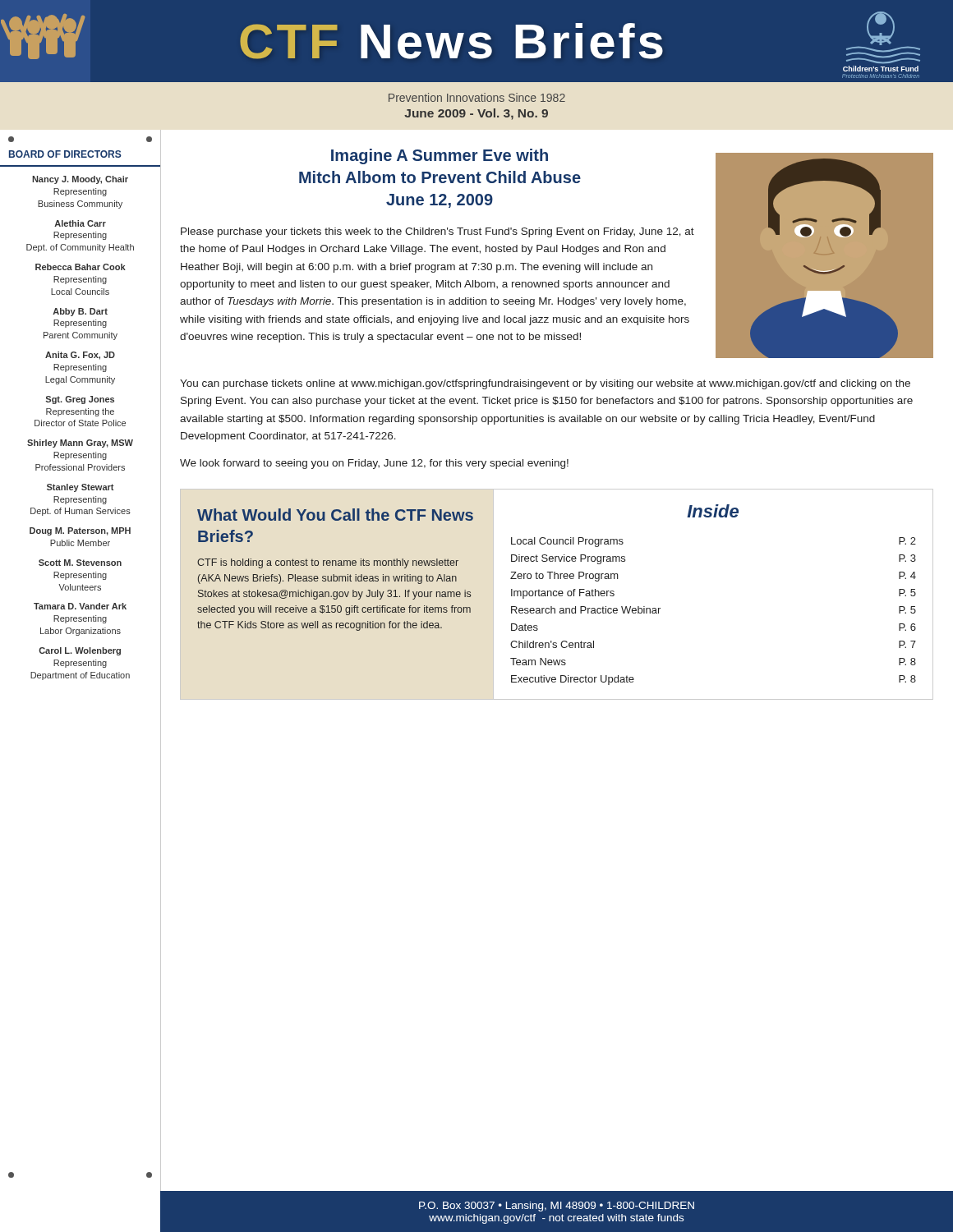The height and width of the screenshot is (1232, 953).
Task: Find the block on this page that starts "Sgt. Greg JonesRepresenting"
Action: pyautogui.click(x=80, y=411)
